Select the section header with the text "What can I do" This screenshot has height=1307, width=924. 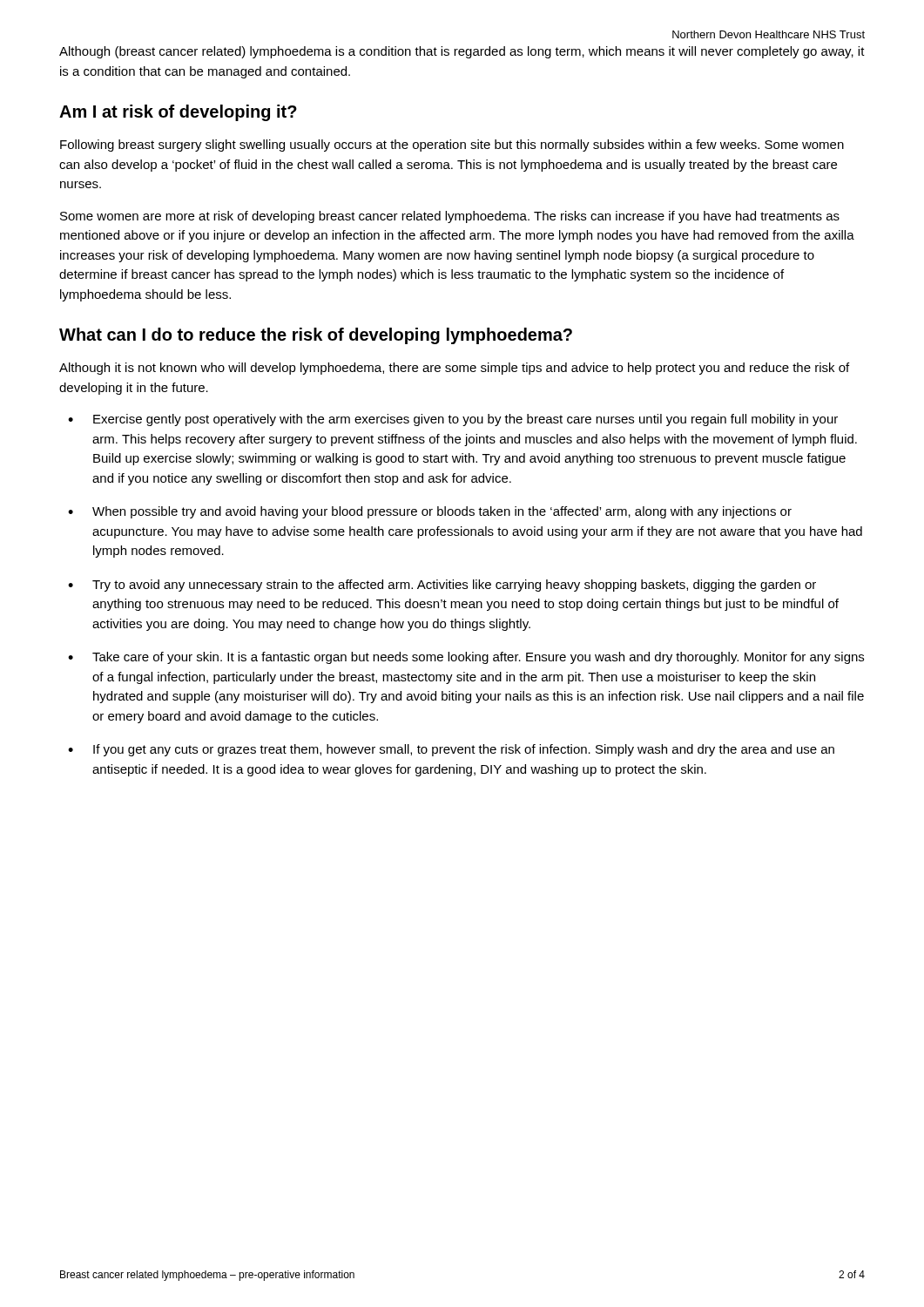click(x=316, y=335)
